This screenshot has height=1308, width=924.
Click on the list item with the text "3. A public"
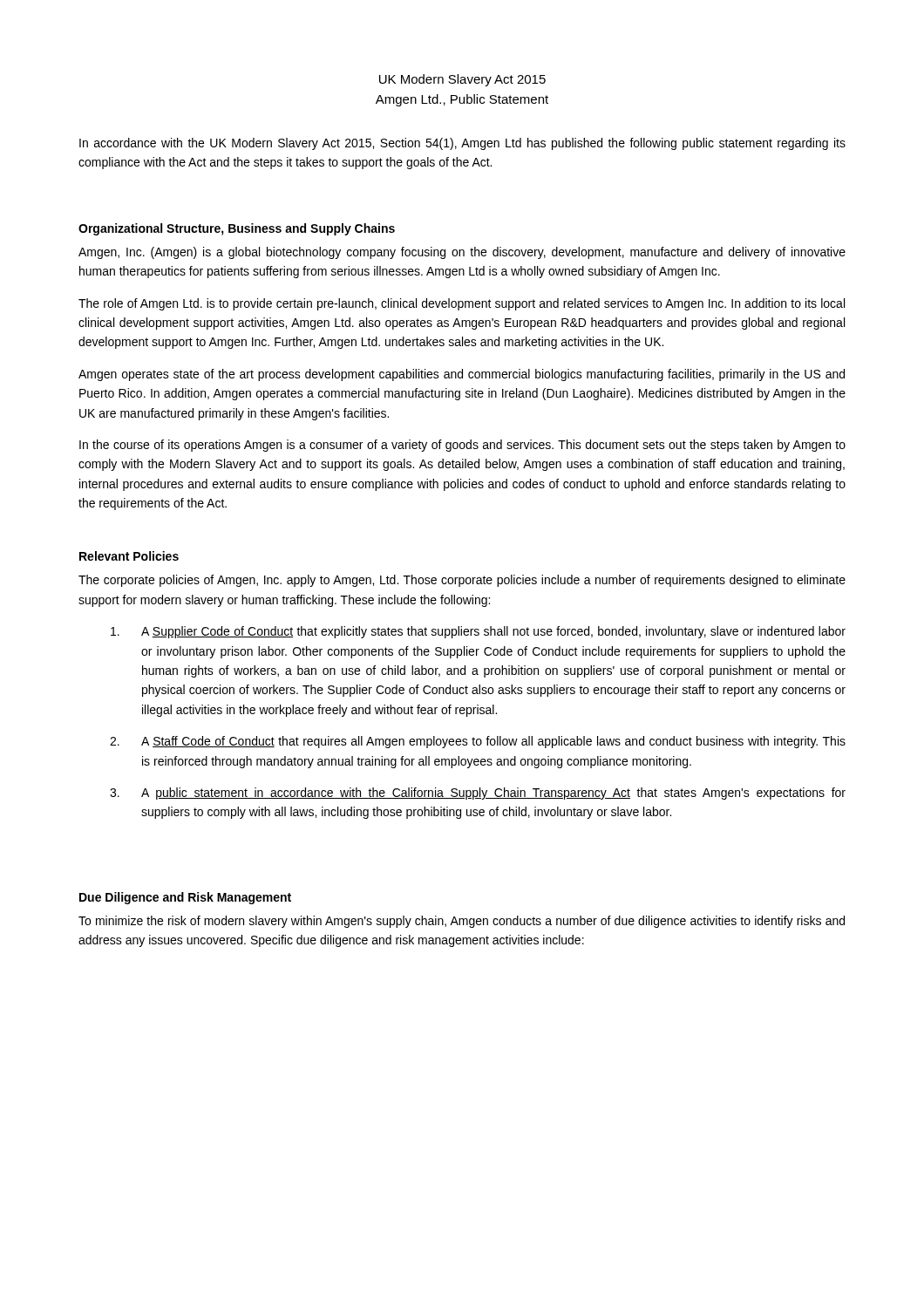(x=462, y=803)
